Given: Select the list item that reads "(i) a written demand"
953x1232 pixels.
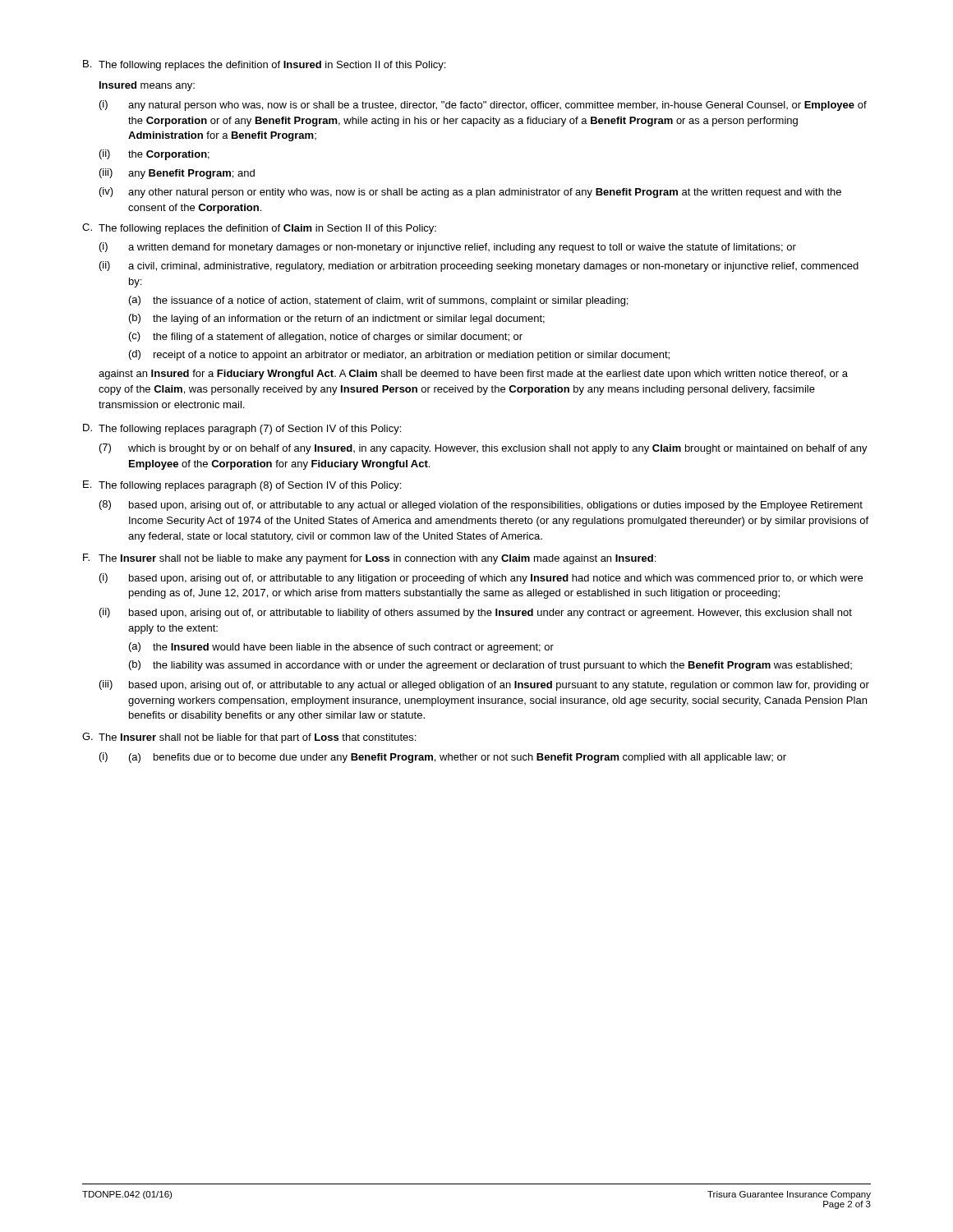Looking at the screenshot, I should click(485, 248).
